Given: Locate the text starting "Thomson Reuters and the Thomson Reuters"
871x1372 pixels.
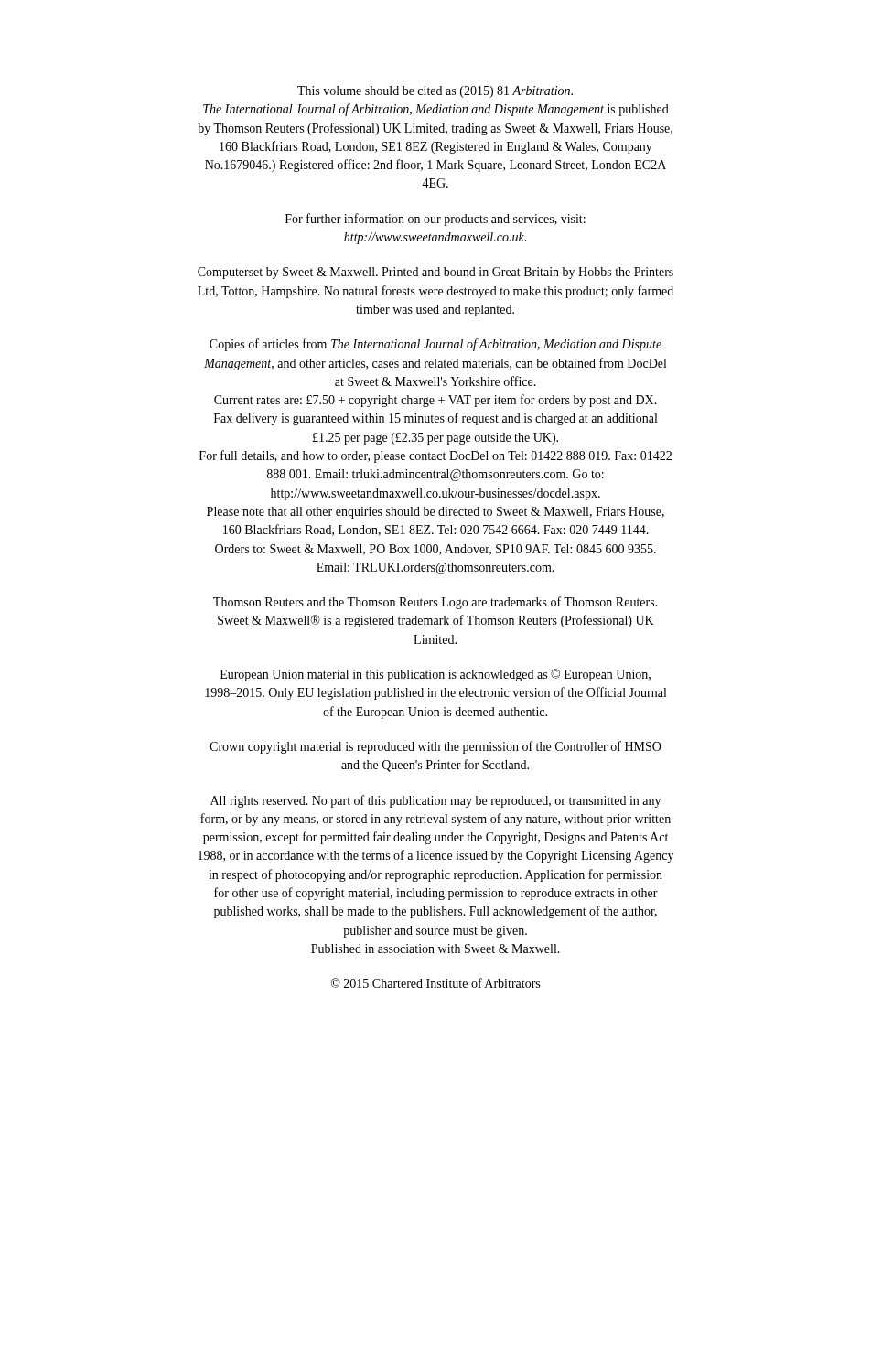Looking at the screenshot, I should pos(436,621).
